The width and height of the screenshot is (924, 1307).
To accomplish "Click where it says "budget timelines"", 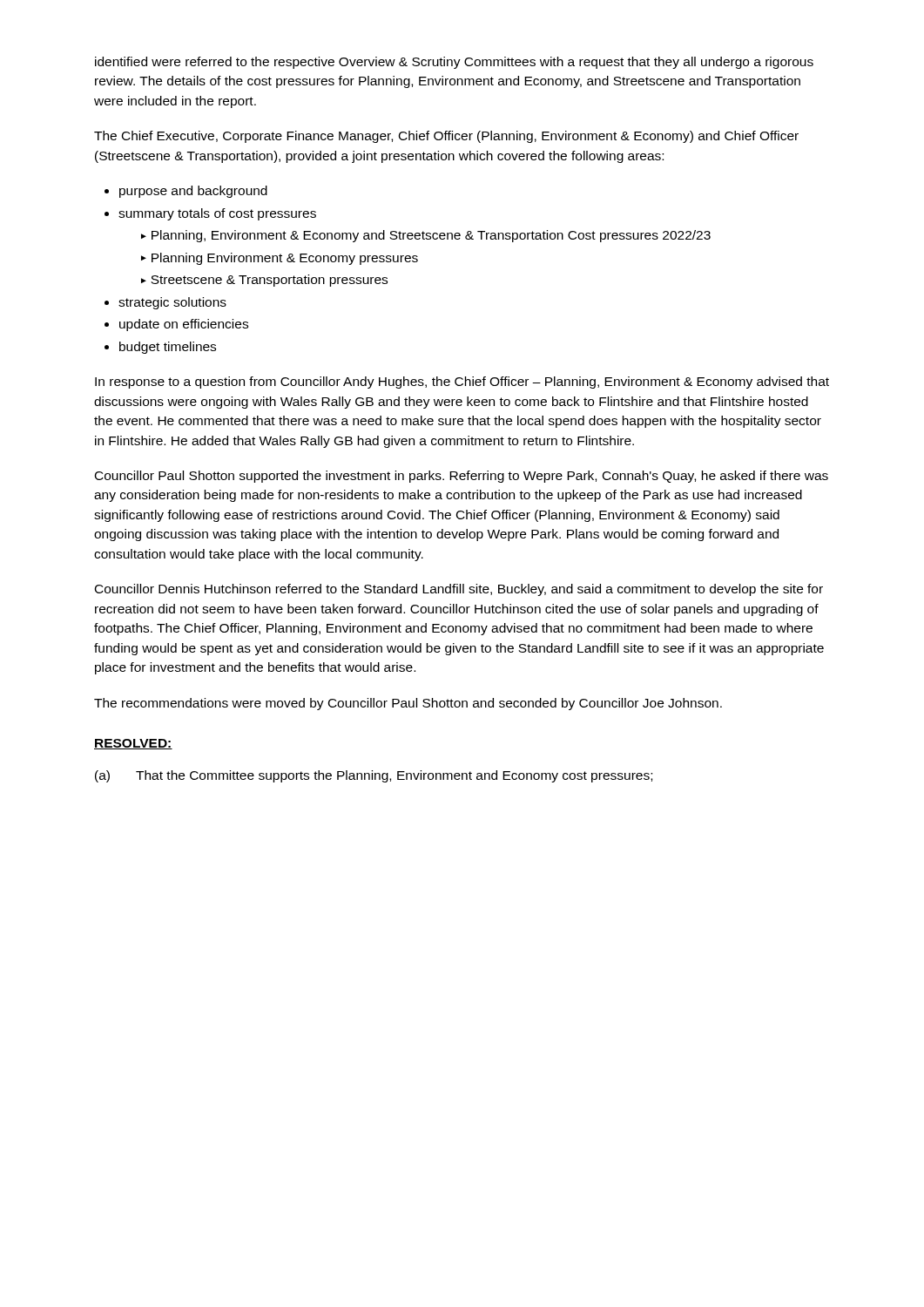I will coord(168,346).
